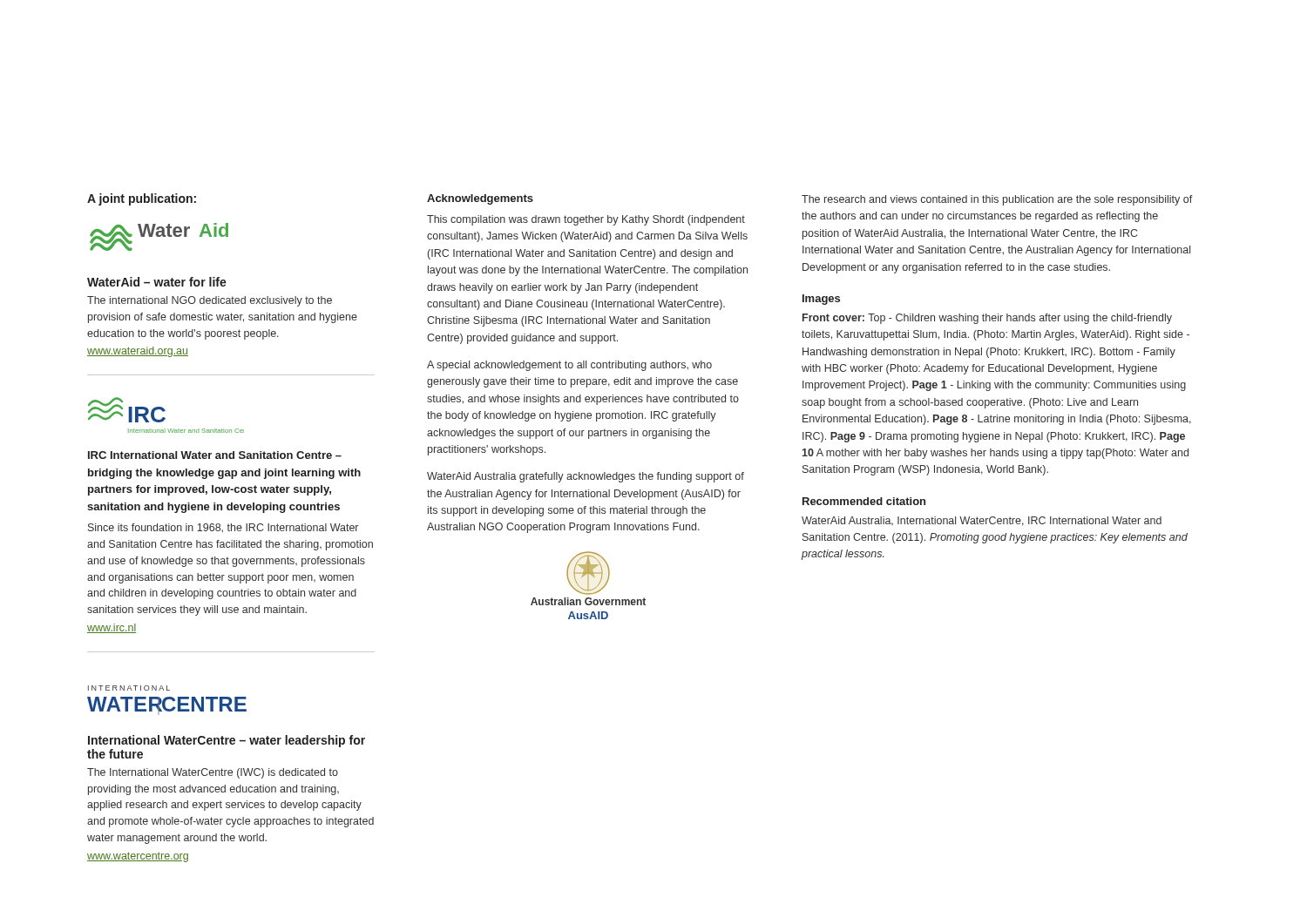Find the text block that reads "Front cover: Top - Children washing their"
This screenshot has width=1307, height=924.
pos(997,394)
